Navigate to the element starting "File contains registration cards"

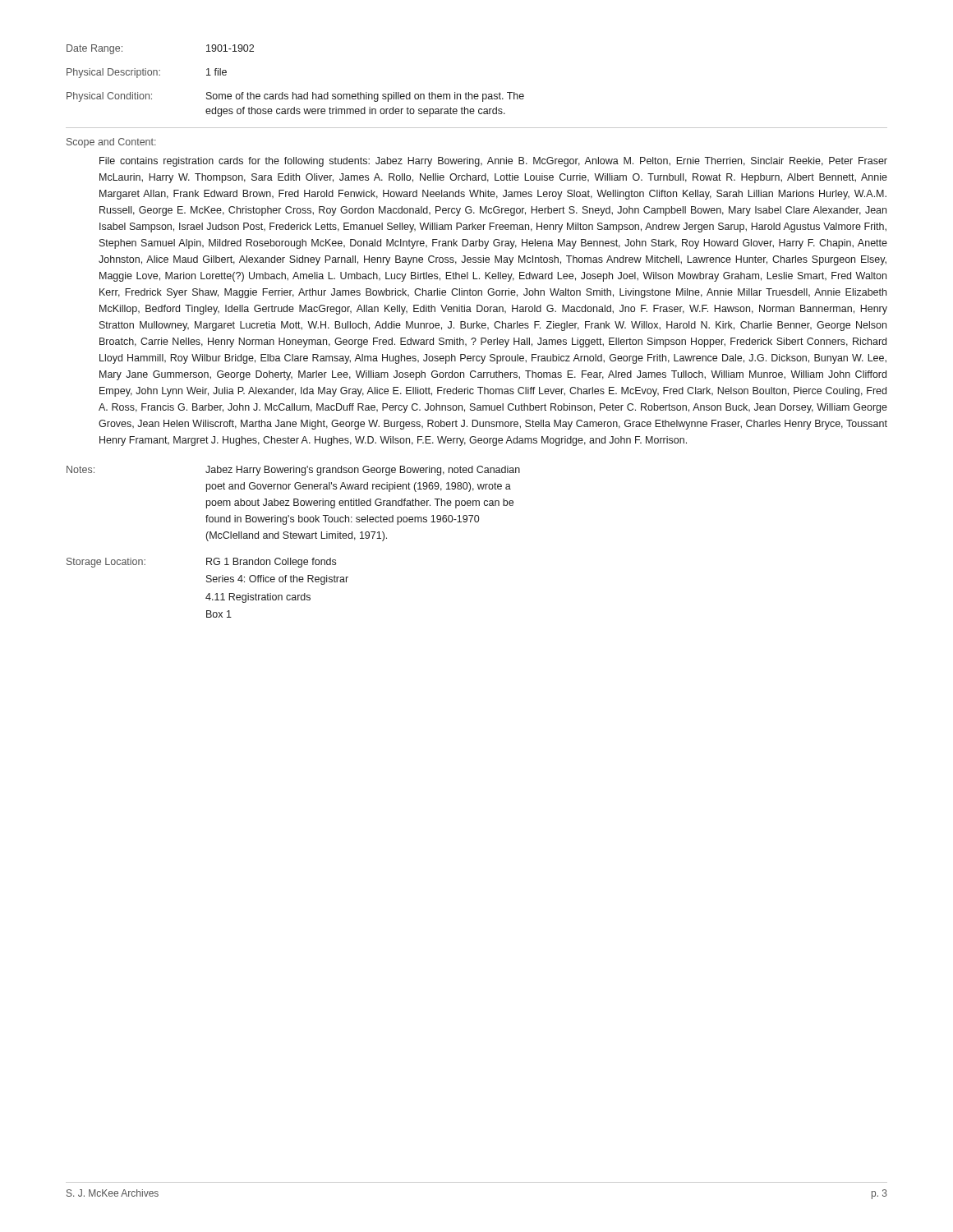(493, 301)
